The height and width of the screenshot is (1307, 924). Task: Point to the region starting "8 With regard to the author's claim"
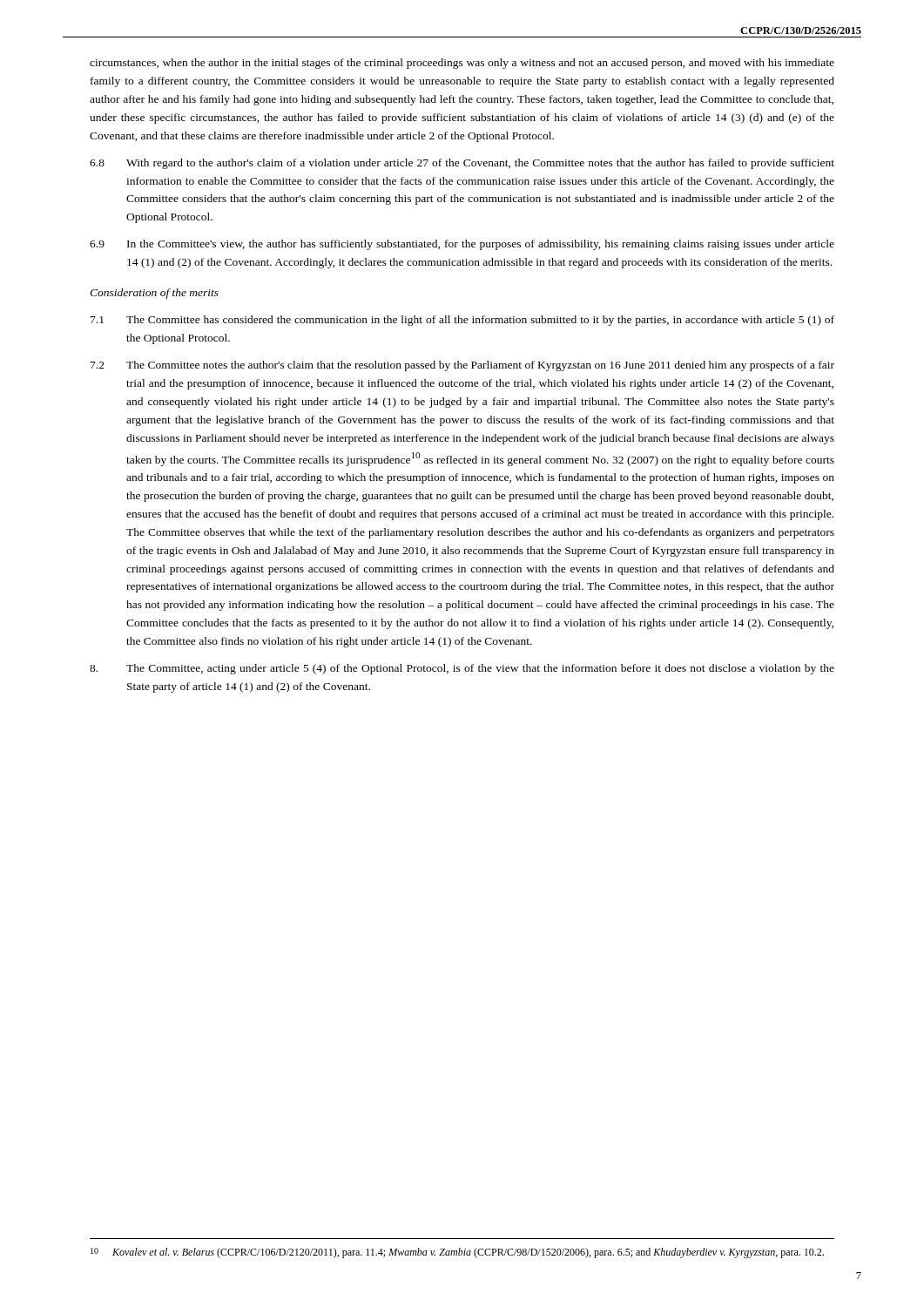(462, 190)
